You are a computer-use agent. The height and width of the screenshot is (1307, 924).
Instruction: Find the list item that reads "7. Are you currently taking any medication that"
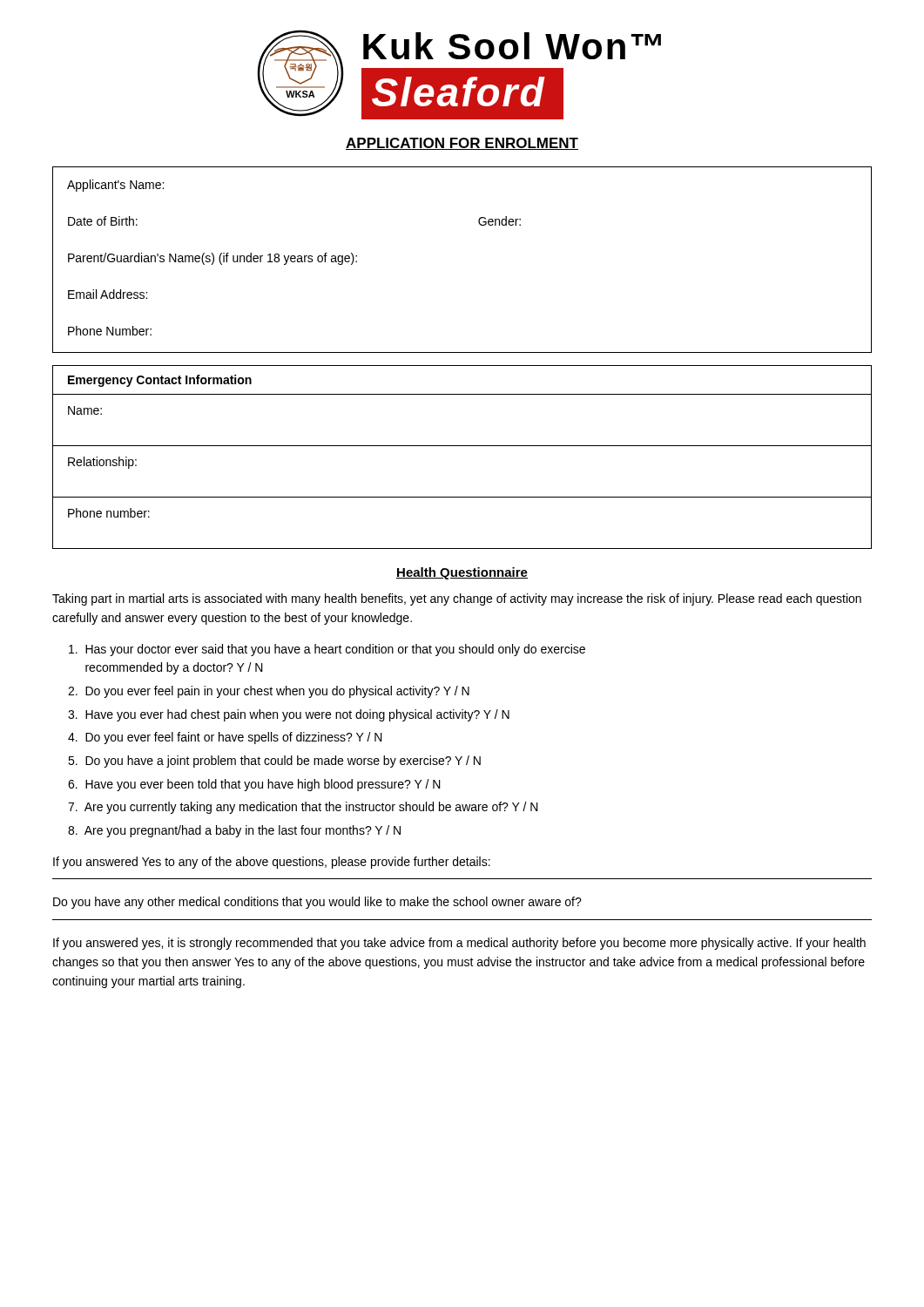pos(303,807)
